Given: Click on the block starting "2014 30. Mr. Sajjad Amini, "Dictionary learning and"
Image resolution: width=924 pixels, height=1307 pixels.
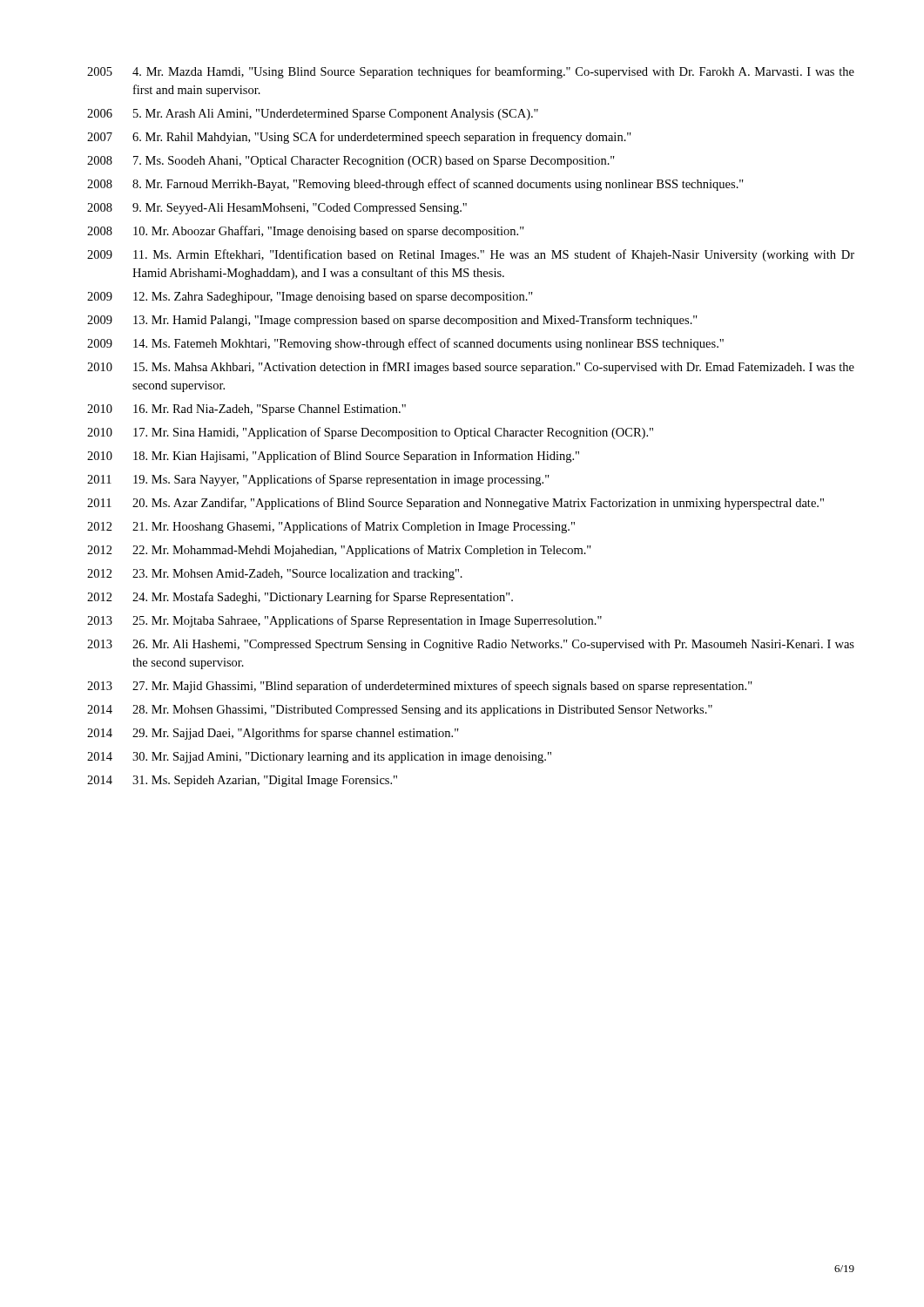Looking at the screenshot, I should pos(471,757).
